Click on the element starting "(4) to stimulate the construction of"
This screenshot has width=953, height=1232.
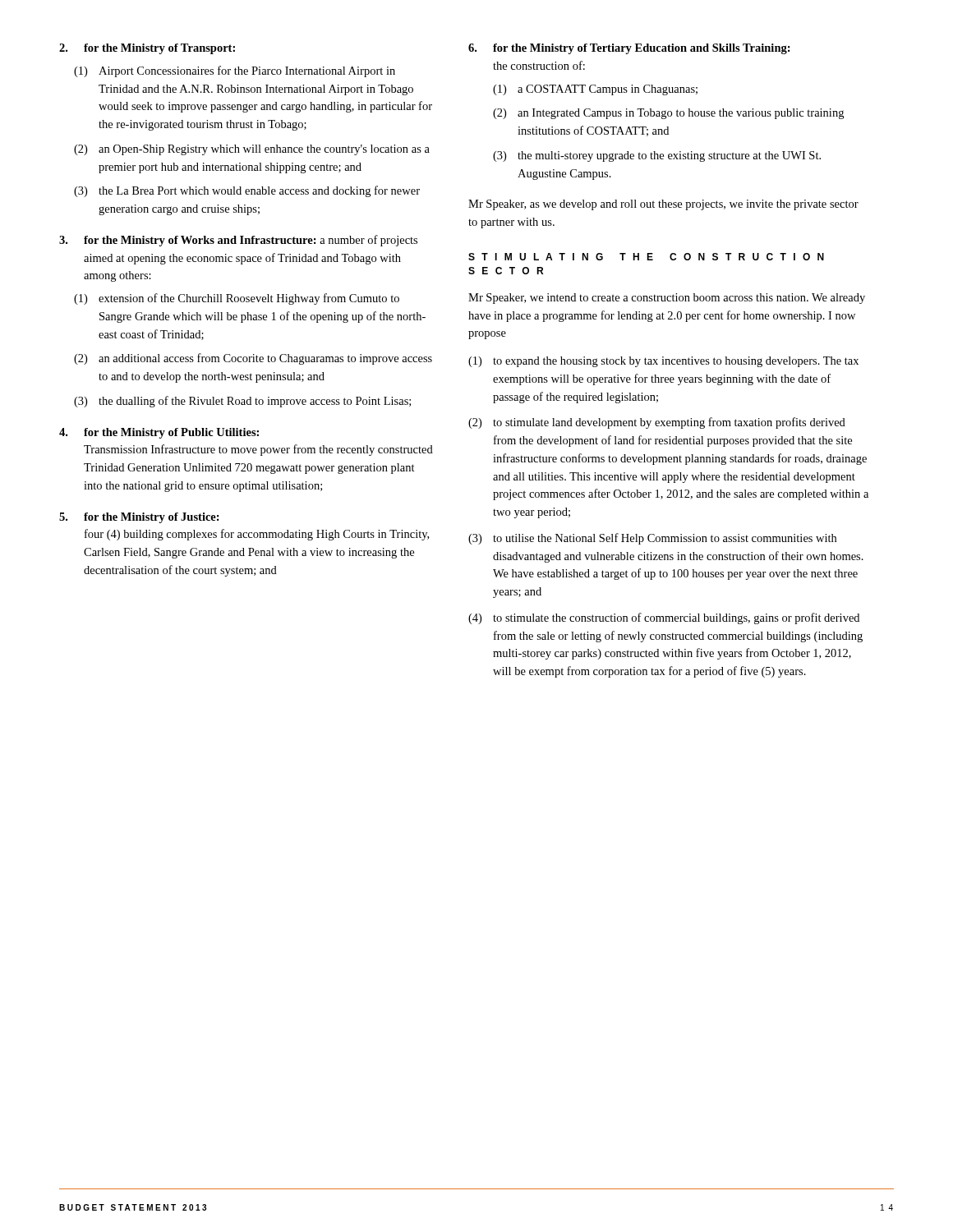point(669,645)
